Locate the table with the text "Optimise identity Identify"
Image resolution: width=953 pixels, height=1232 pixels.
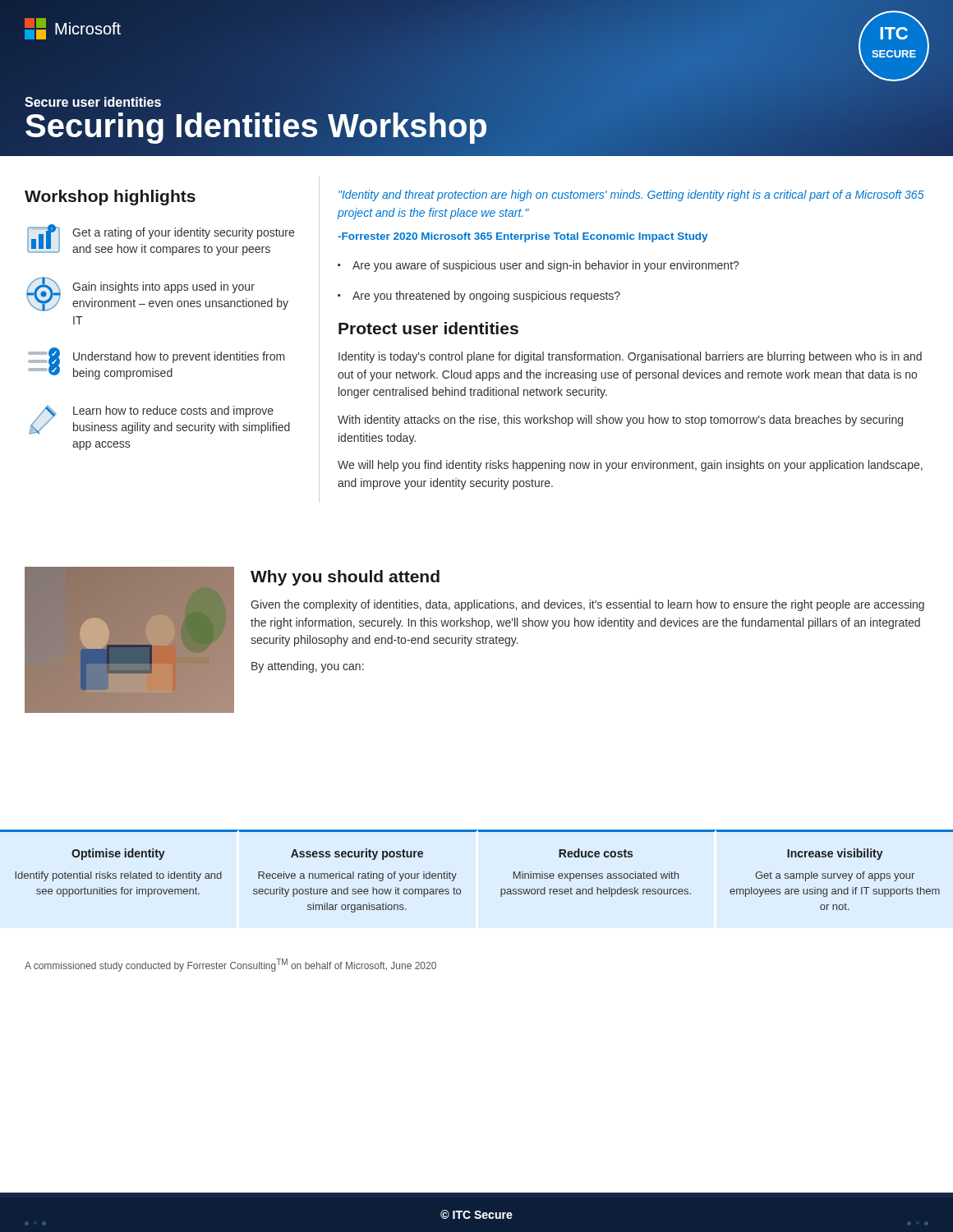[476, 879]
